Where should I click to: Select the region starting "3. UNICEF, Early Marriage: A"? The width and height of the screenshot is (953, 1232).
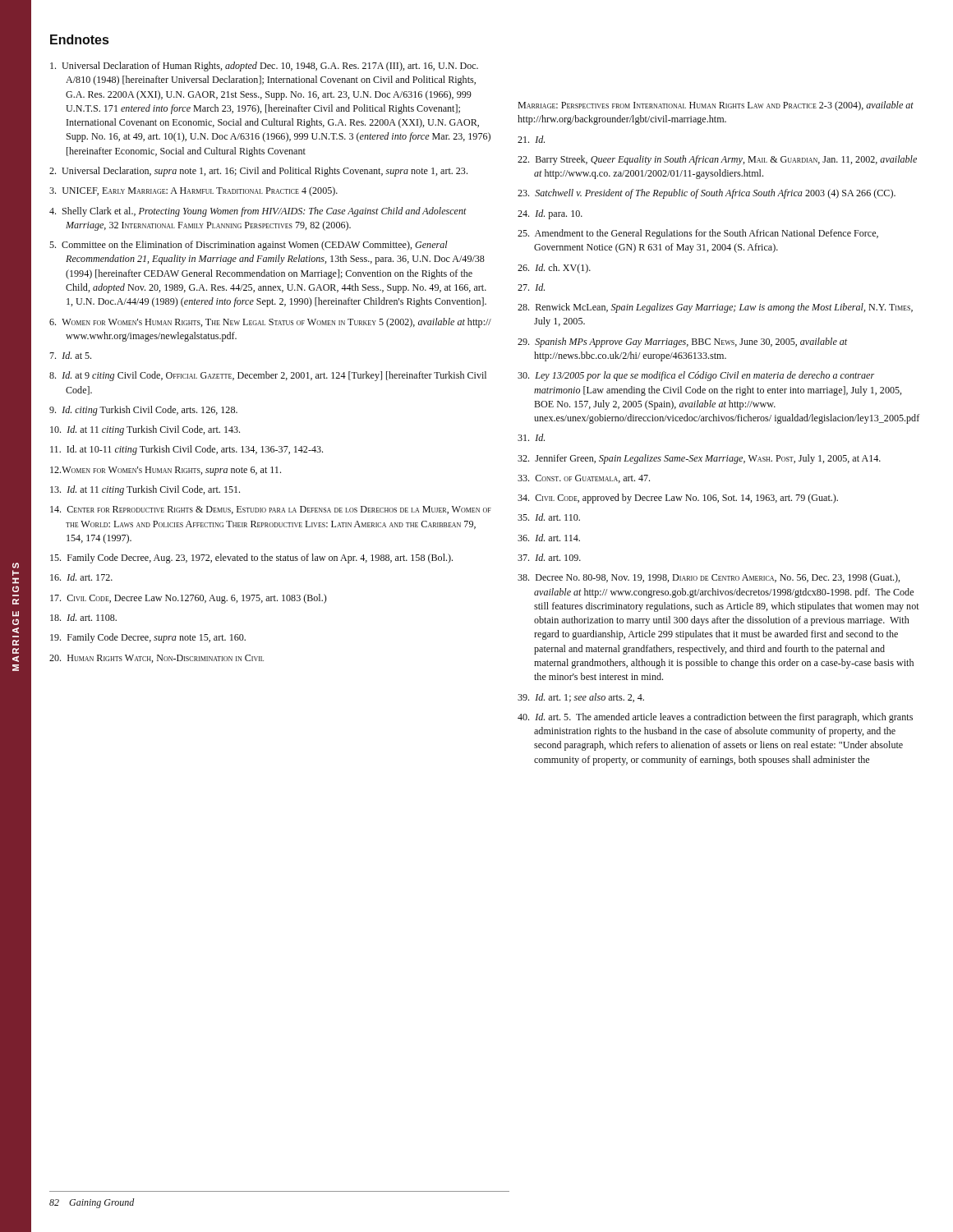(x=194, y=191)
